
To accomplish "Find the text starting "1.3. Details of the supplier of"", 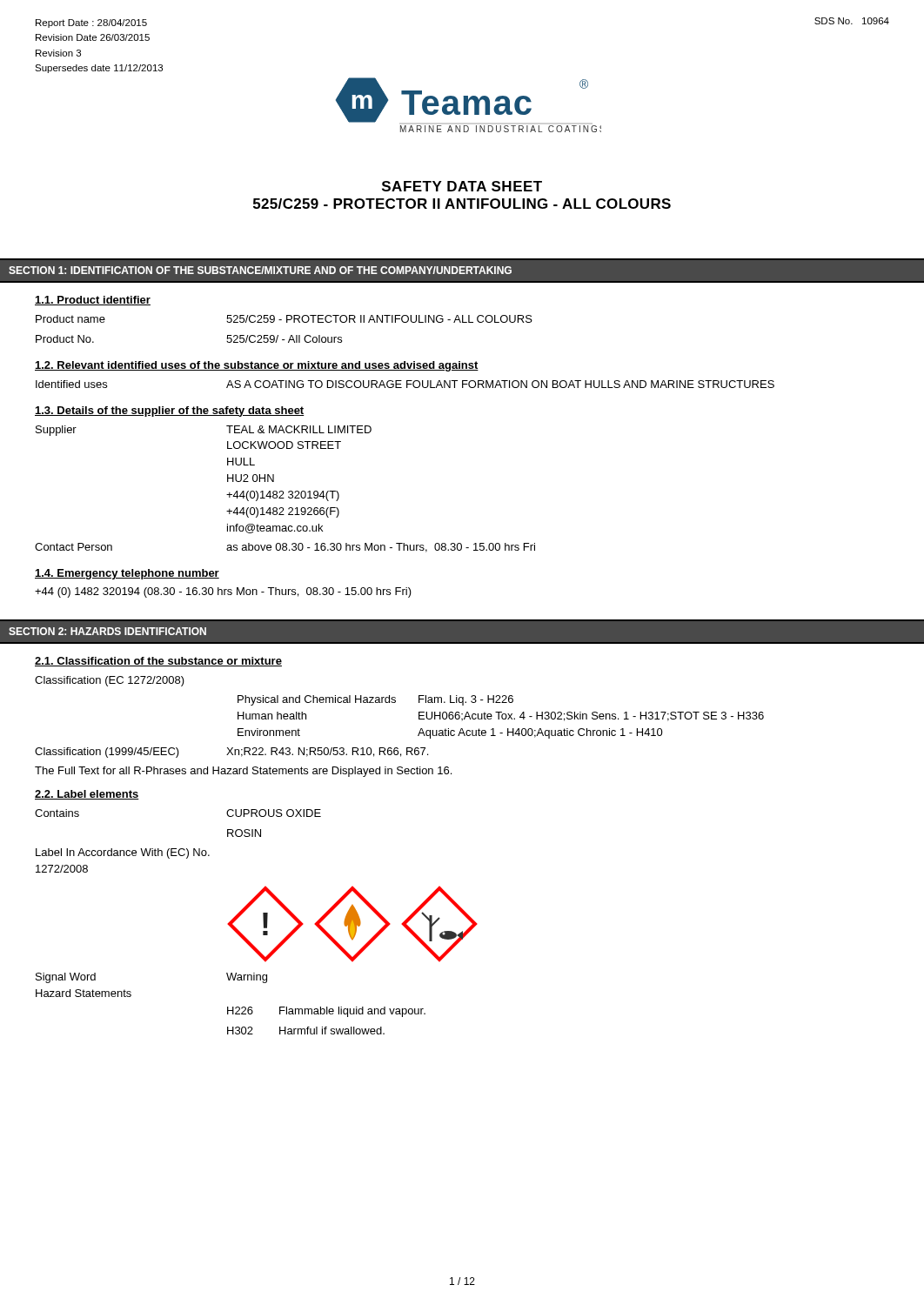I will pos(169,410).
